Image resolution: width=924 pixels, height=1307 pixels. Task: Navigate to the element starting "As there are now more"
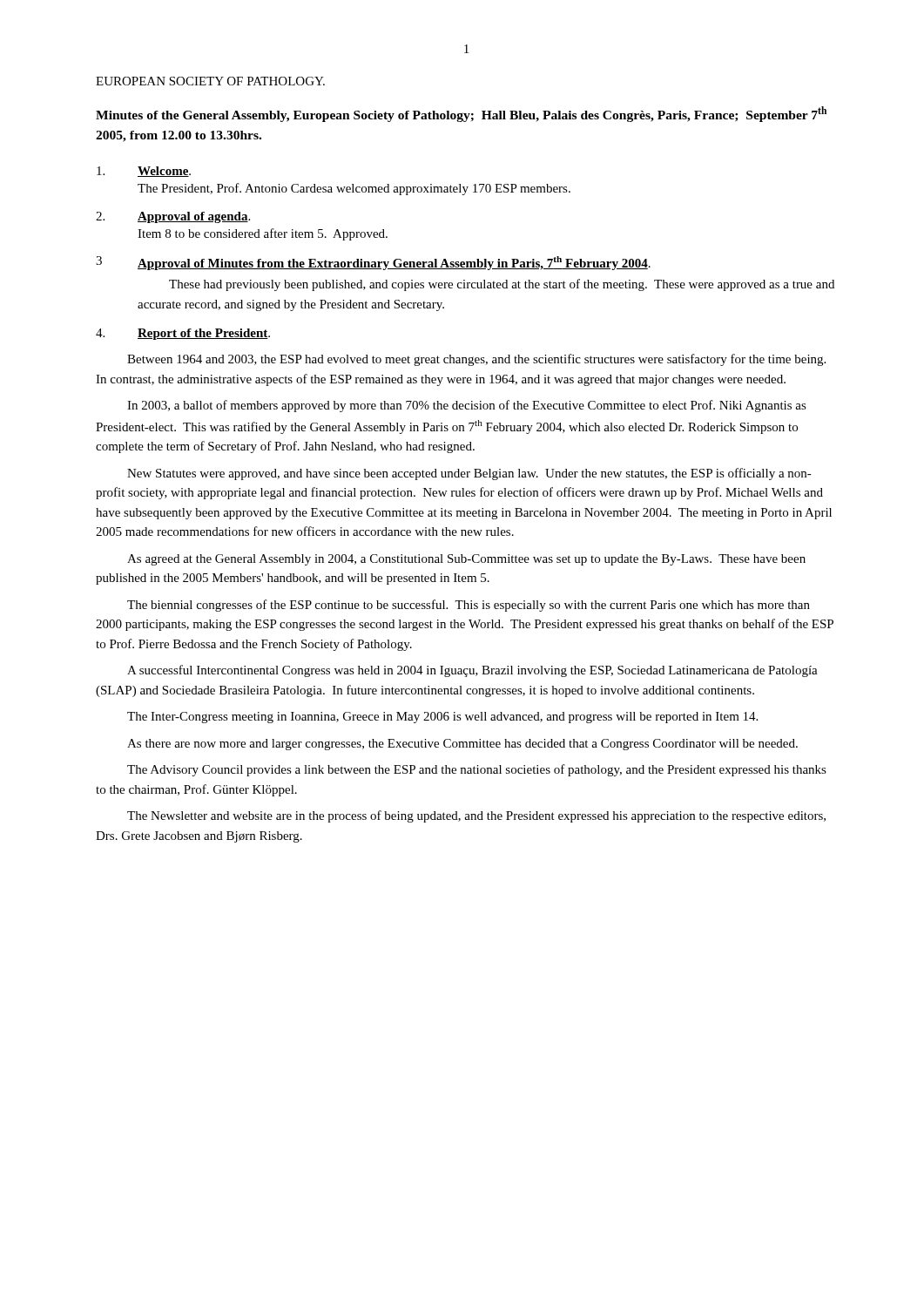(x=463, y=743)
